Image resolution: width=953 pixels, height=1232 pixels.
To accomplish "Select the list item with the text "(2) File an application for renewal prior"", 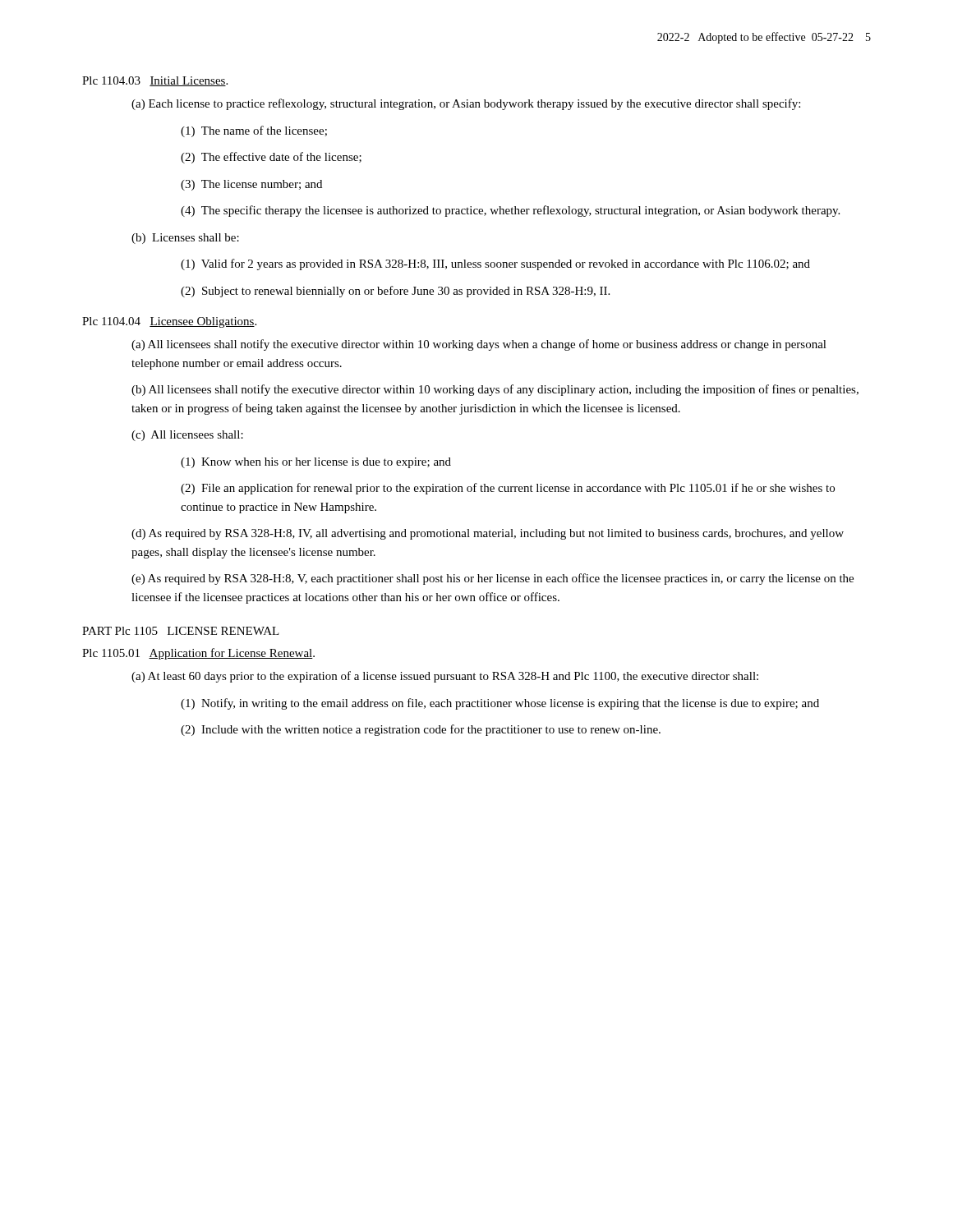I will [508, 497].
